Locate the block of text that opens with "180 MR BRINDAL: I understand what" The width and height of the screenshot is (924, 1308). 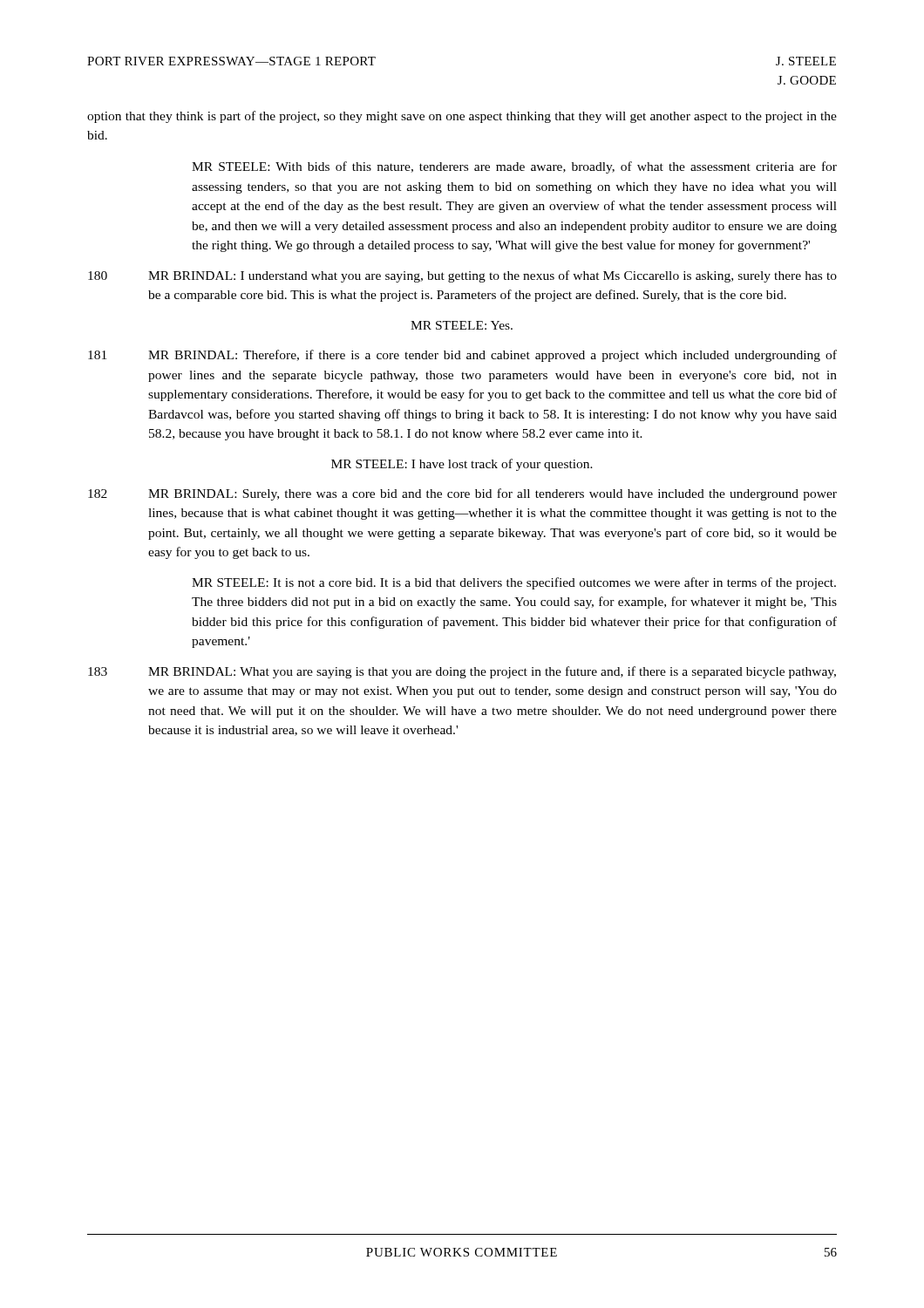462,285
